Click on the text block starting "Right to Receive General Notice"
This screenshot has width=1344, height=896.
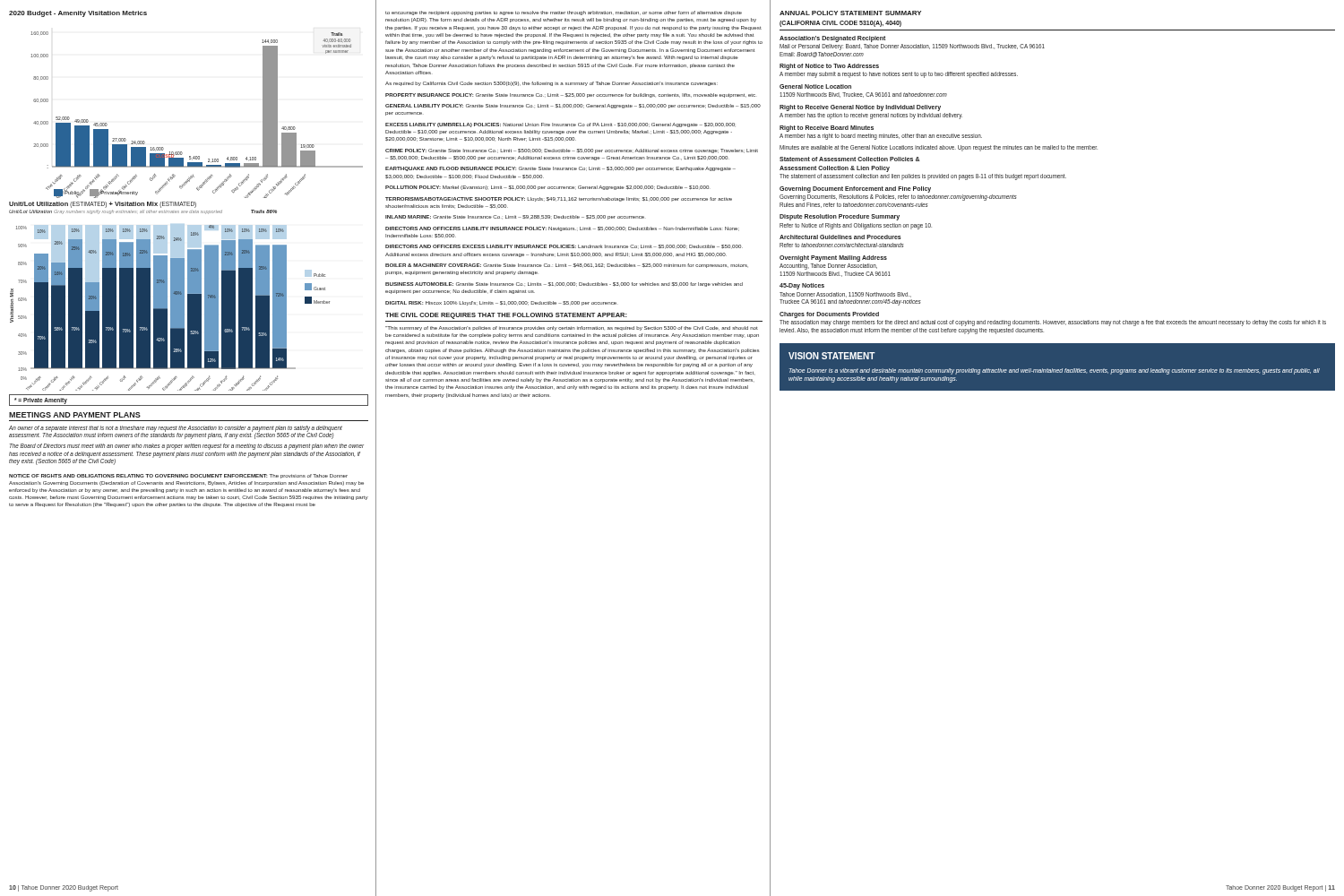860,107
